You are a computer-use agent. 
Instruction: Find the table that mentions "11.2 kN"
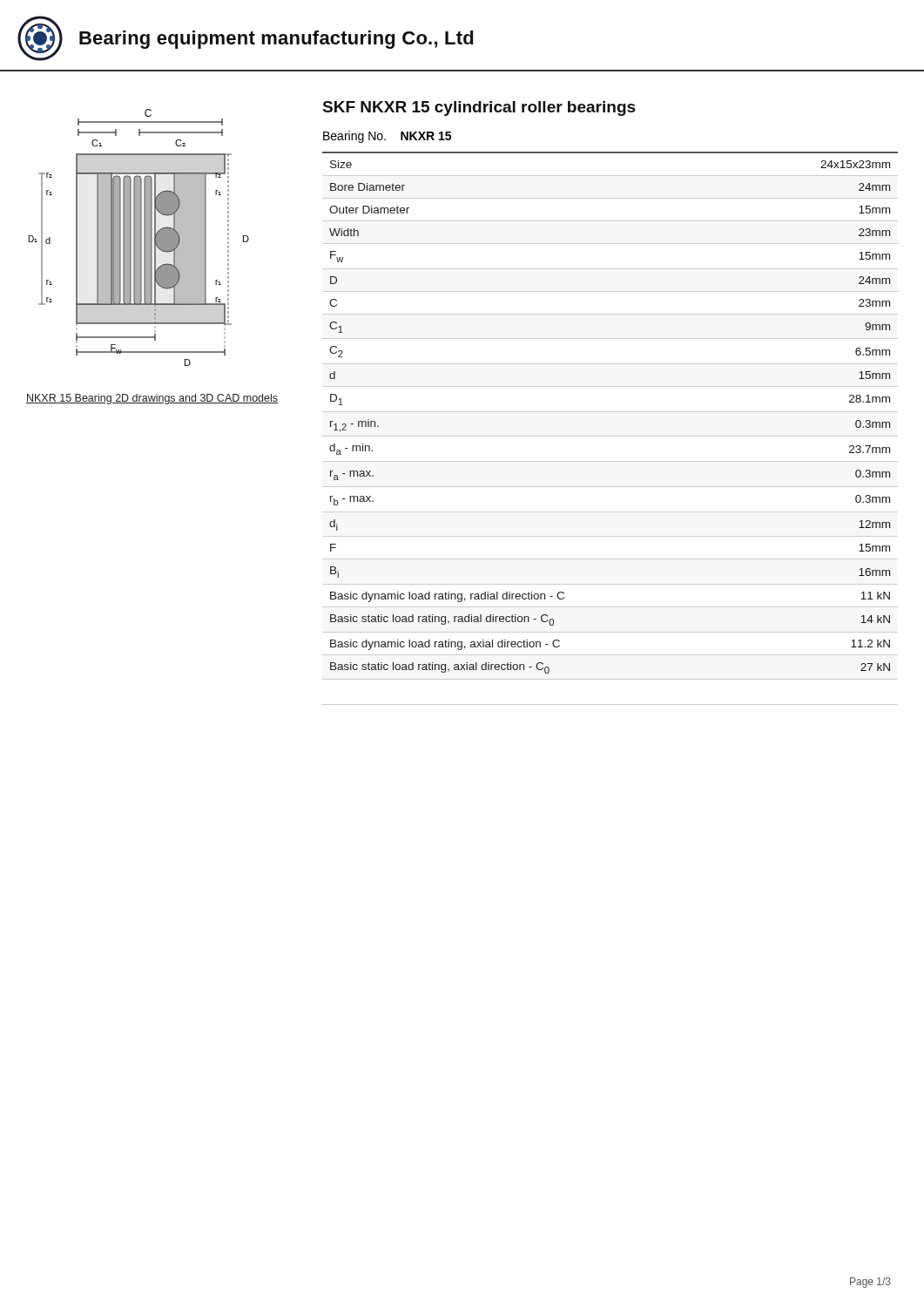(x=610, y=428)
